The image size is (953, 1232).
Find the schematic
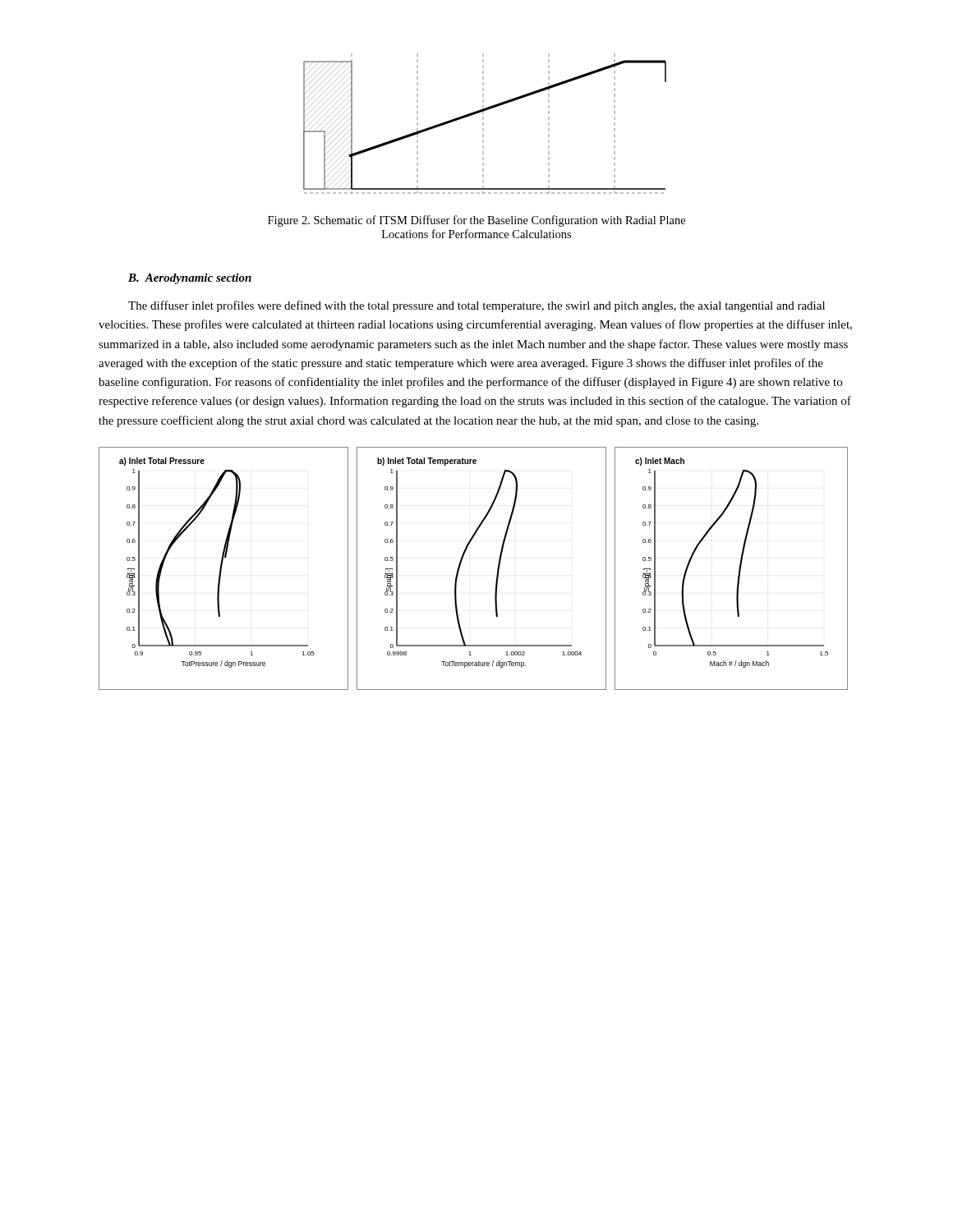[476, 117]
